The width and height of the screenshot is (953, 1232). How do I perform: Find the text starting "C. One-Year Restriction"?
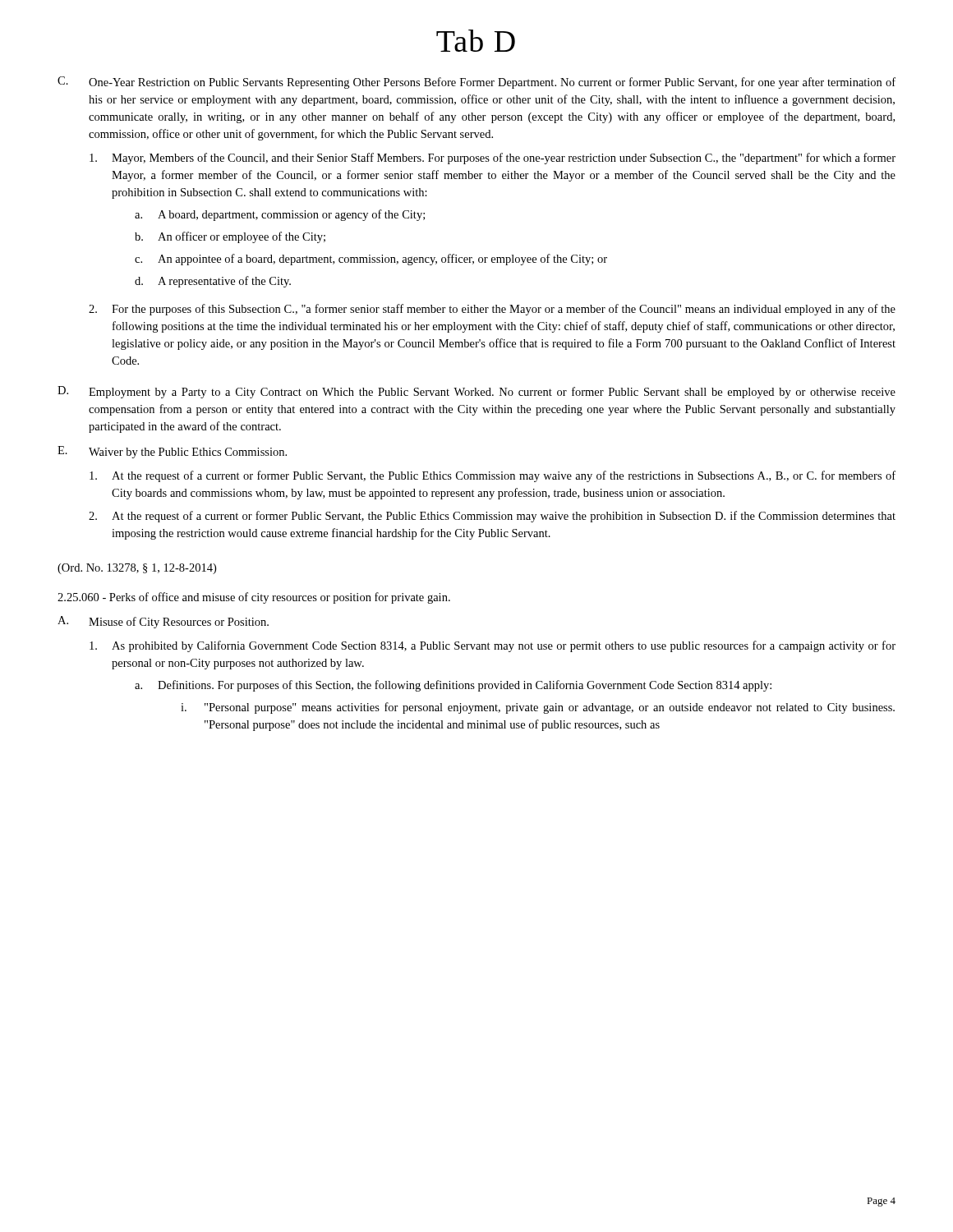(476, 83)
